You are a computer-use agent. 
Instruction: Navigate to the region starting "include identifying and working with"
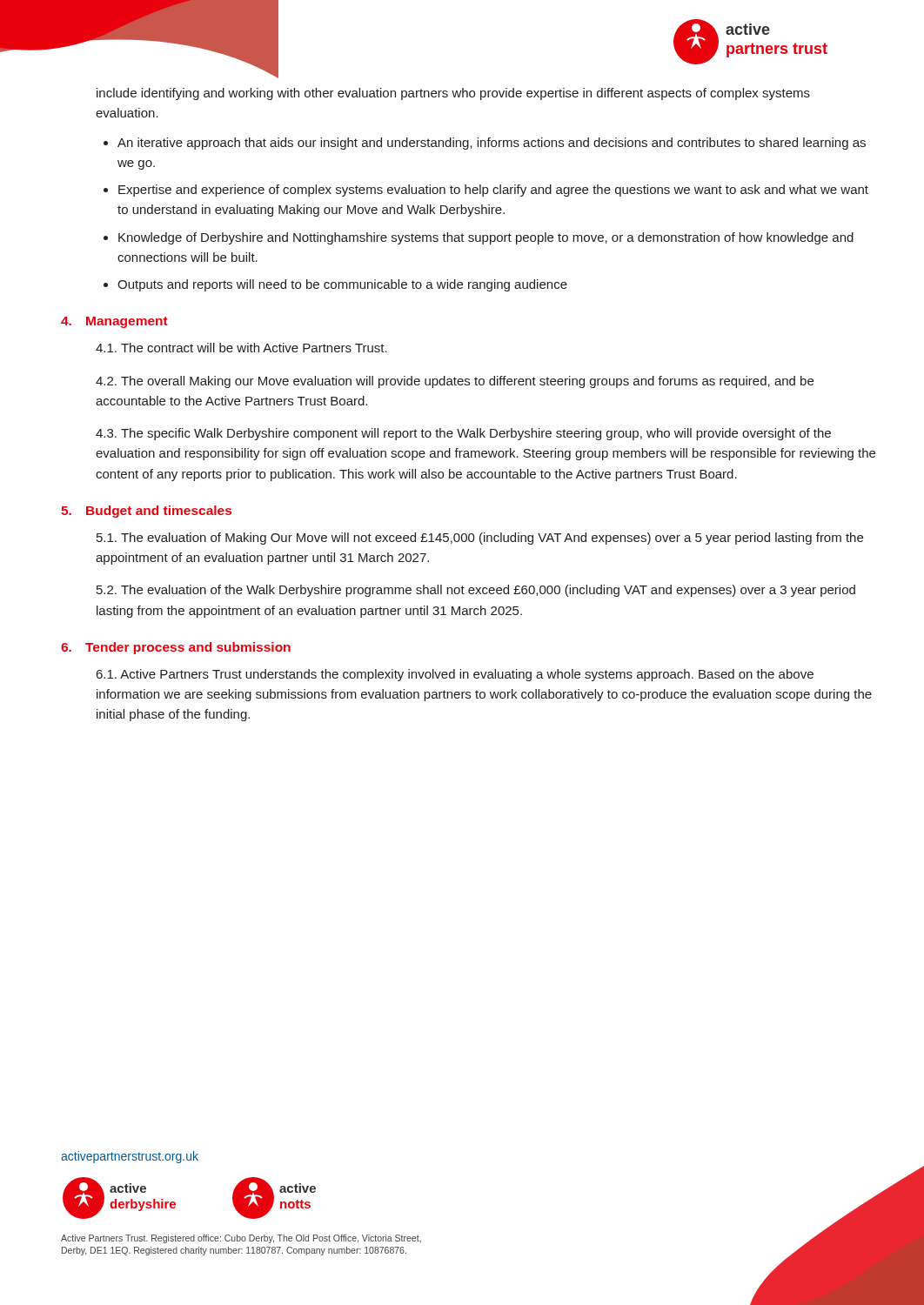click(x=453, y=103)
